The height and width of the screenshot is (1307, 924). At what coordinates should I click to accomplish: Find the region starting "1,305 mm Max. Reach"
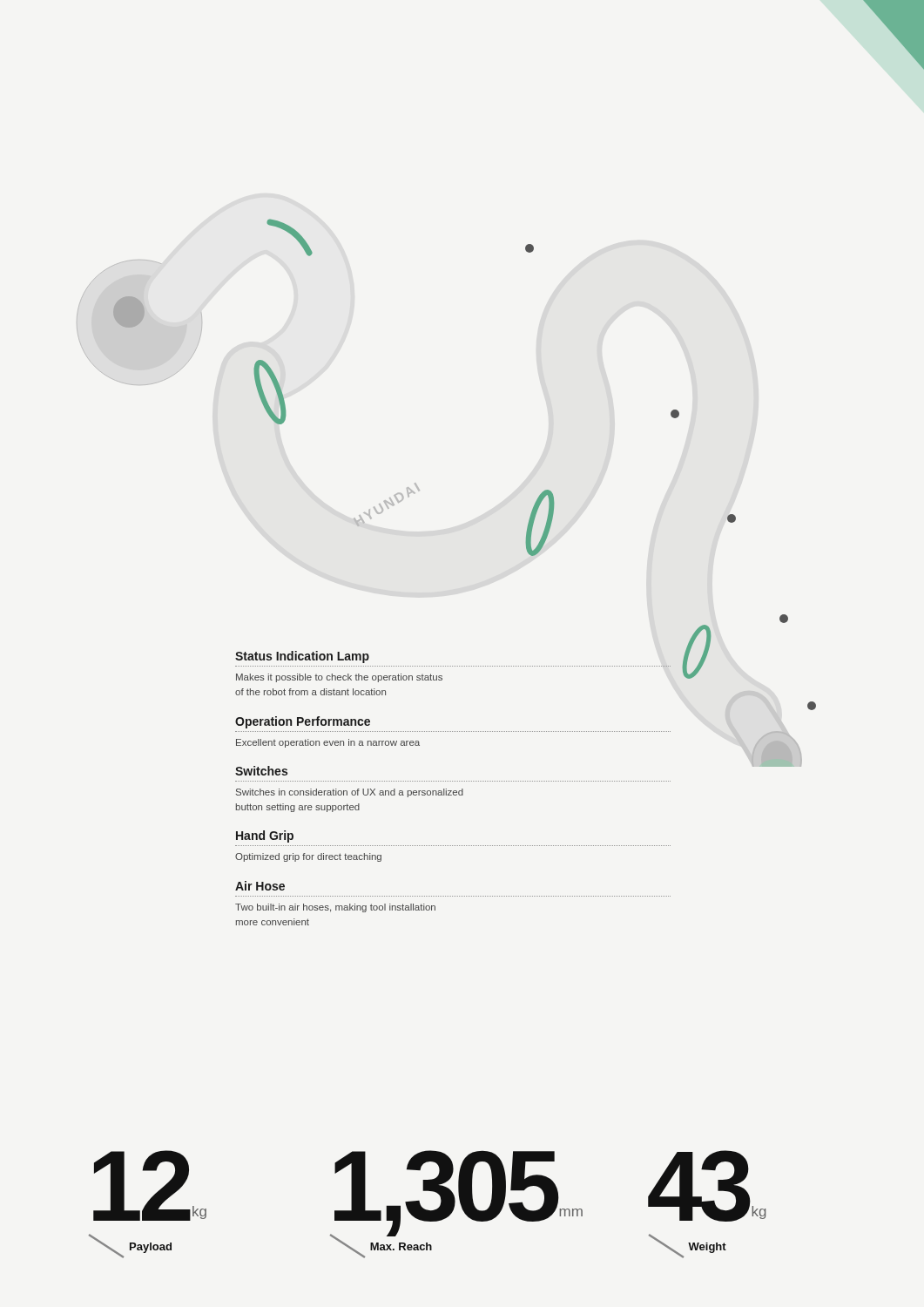(x=456, y=1200)
